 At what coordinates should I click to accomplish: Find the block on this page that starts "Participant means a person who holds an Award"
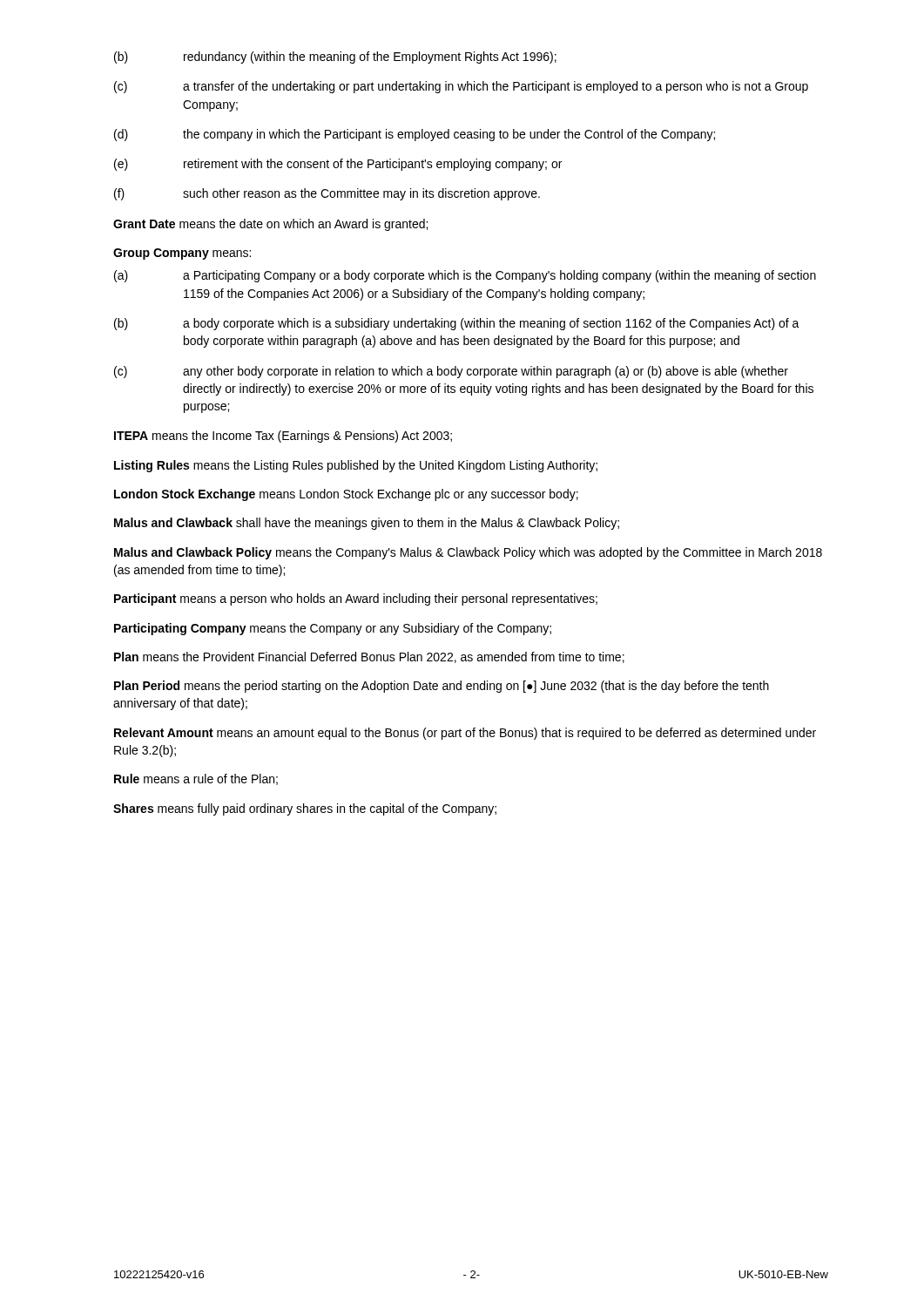pyautogui.click(x=356, y=599)
